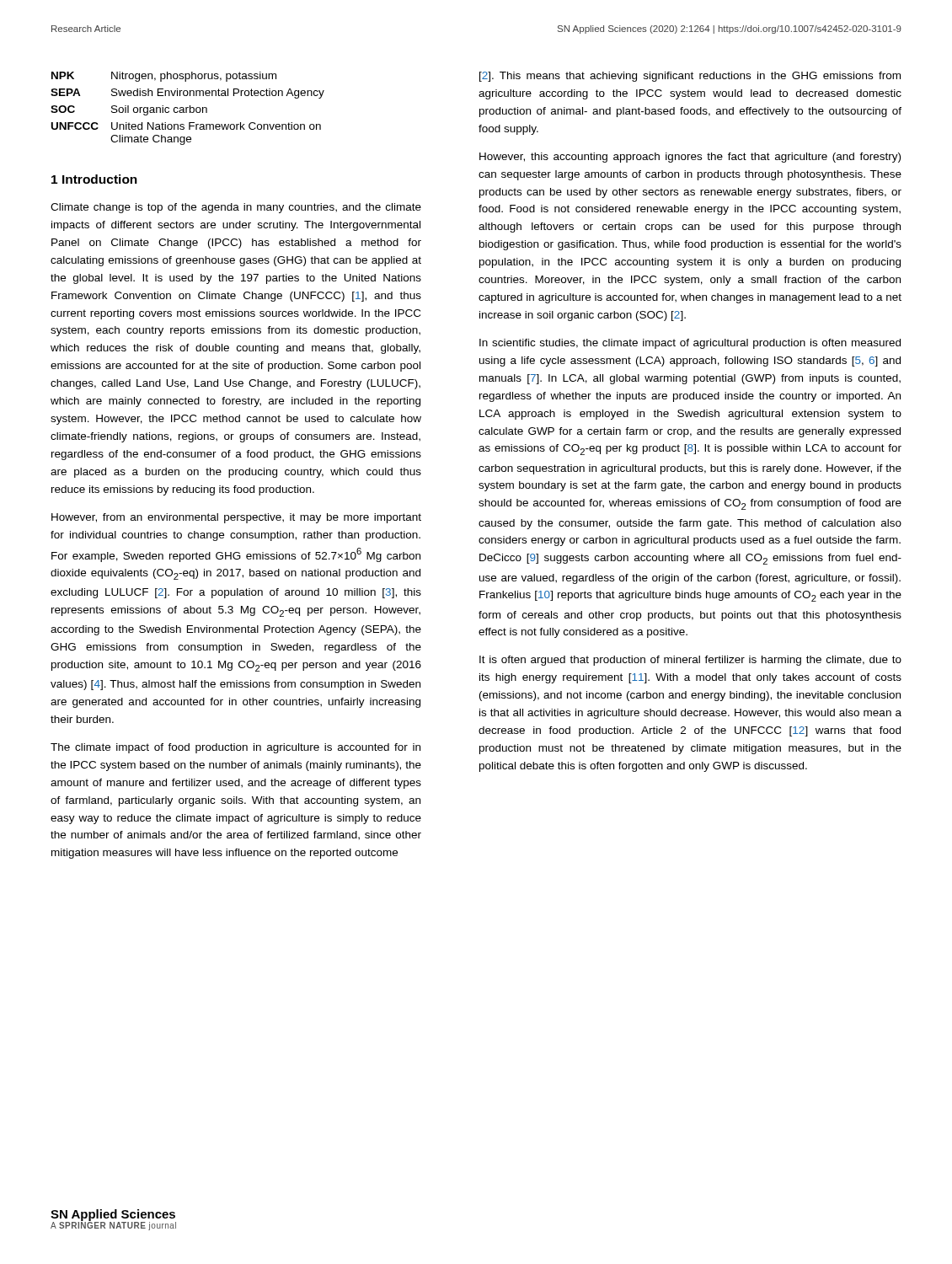Click the passage that begins "The climate impact of food"
Image resolution: width=952 pixels, height=1264 pixels.
236,801
